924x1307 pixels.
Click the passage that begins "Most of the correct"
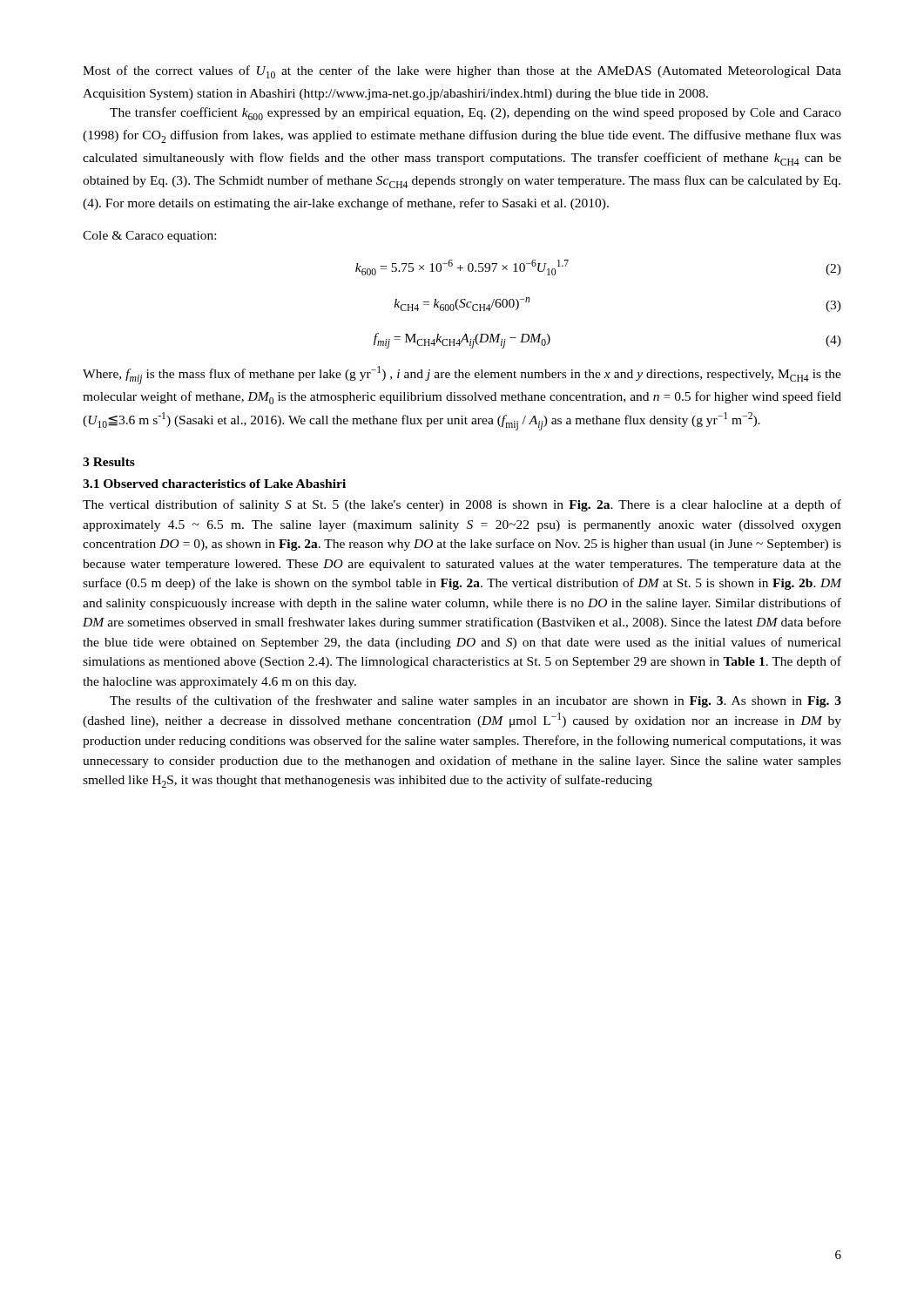(462, 81)
